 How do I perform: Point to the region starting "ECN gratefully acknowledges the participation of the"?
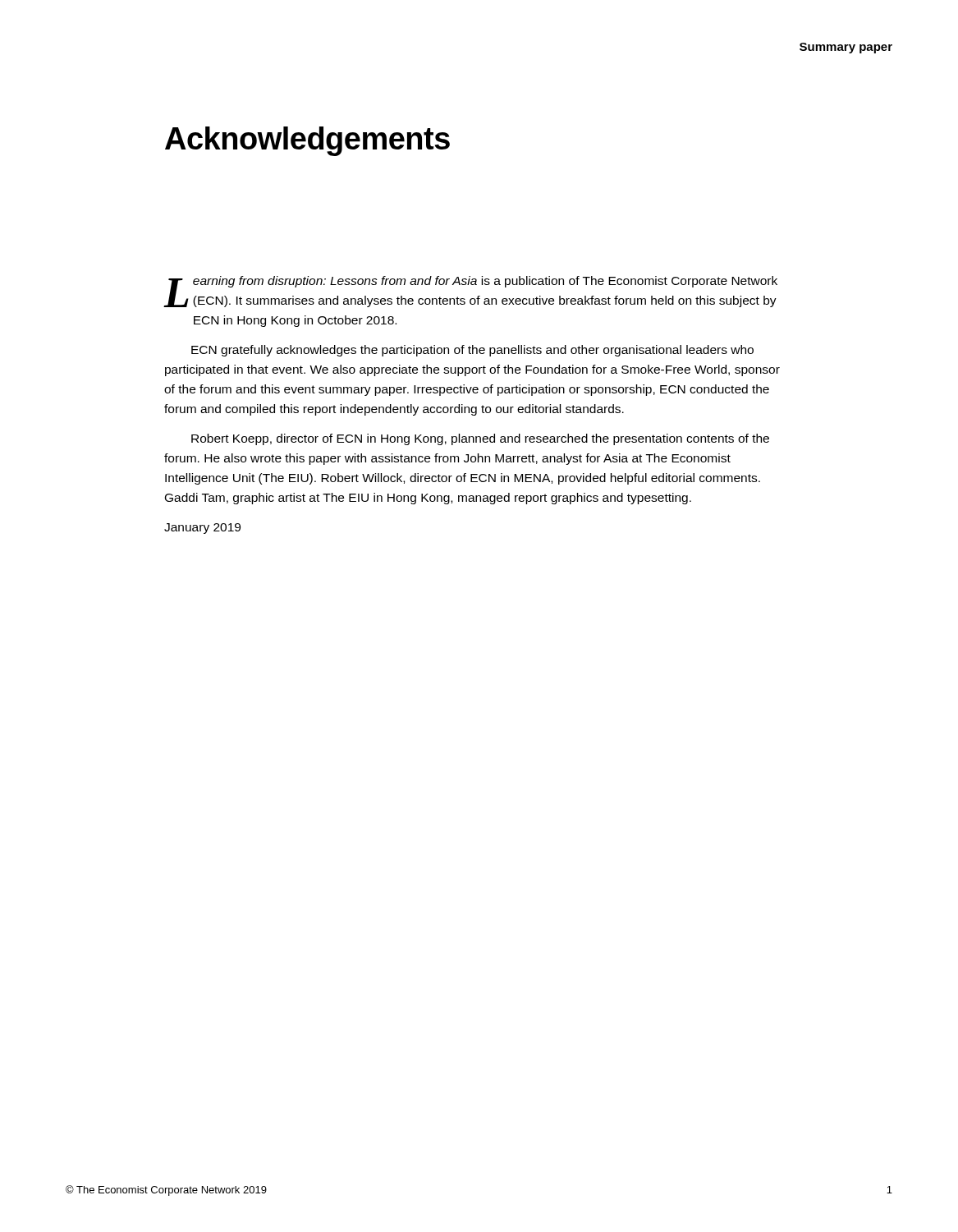[x=476, y=380]
